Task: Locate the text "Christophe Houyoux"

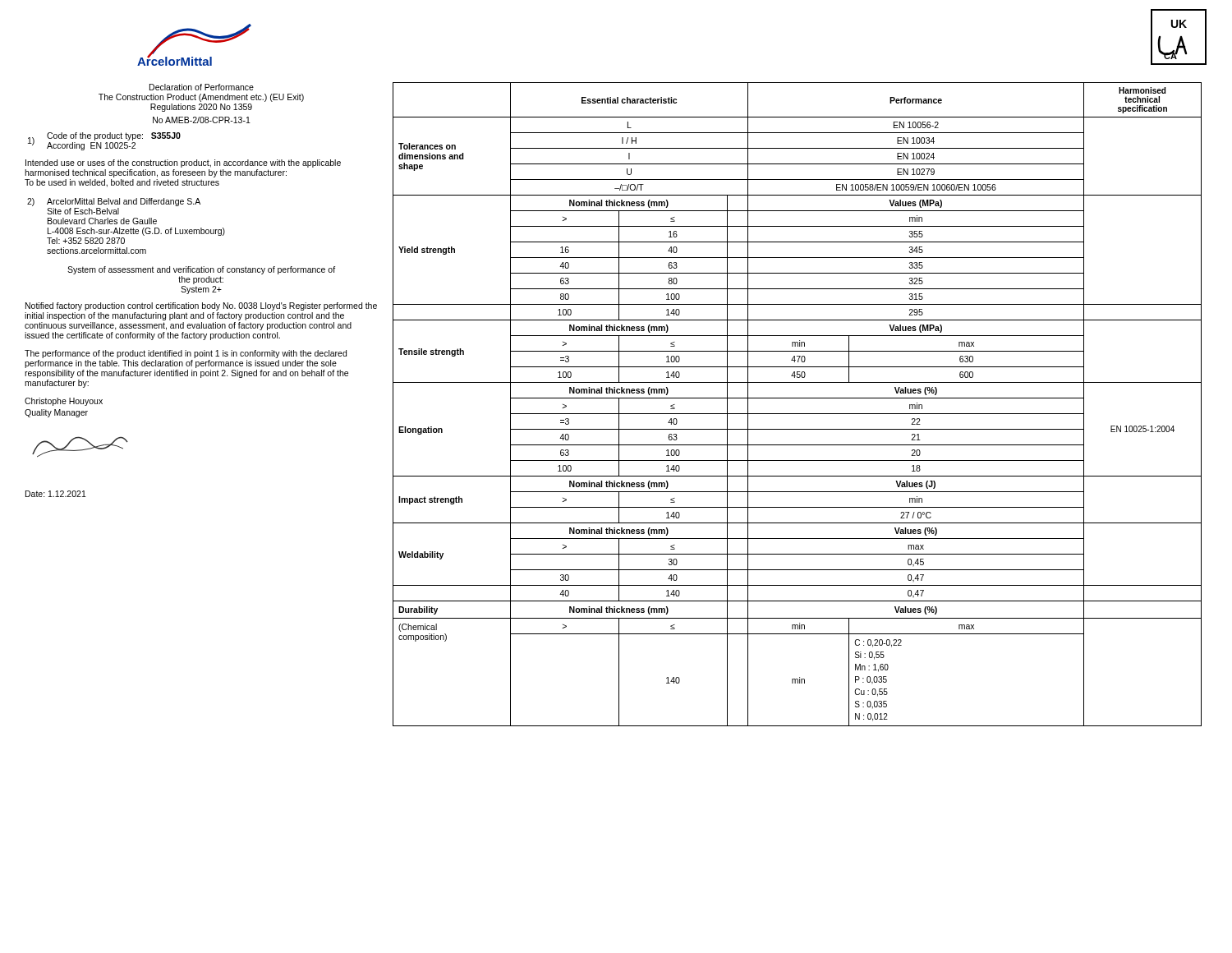Action: [64, 401]
